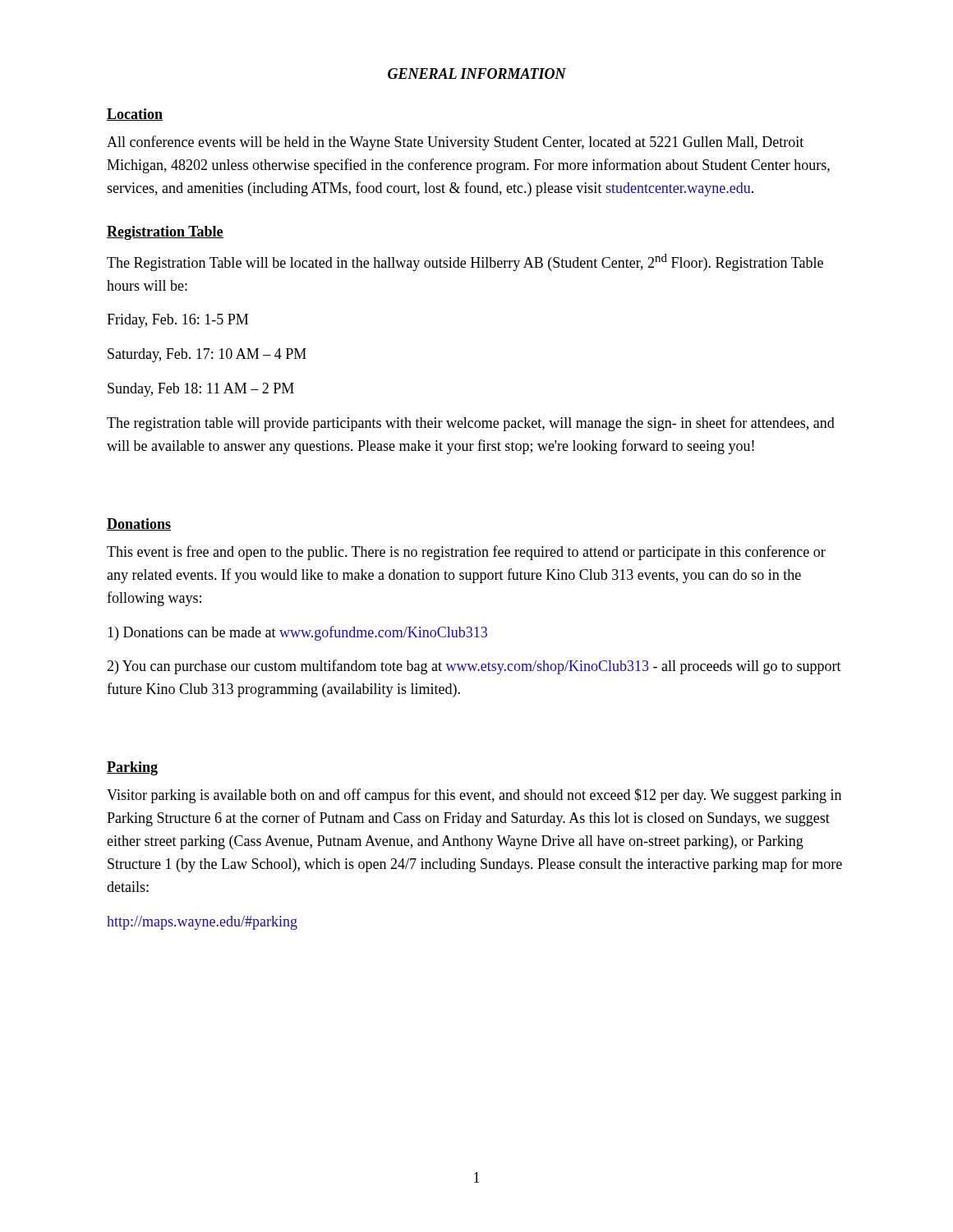This screenshot has width=953, height=1232.
Task: Locate the element starting "GENERAL INFORMATION"
Action: click(476, 74)
